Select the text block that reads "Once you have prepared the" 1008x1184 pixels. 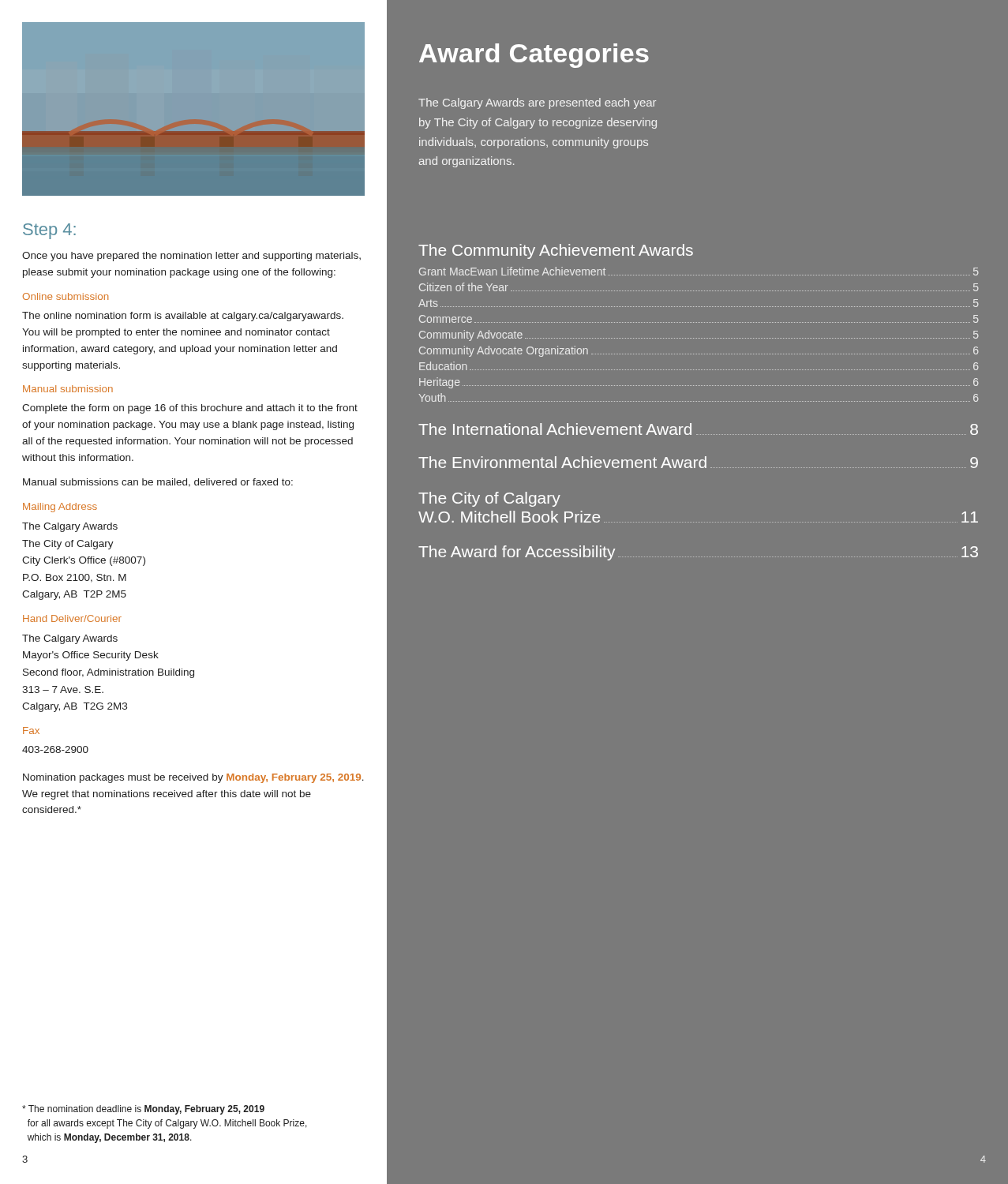point(191,257)
